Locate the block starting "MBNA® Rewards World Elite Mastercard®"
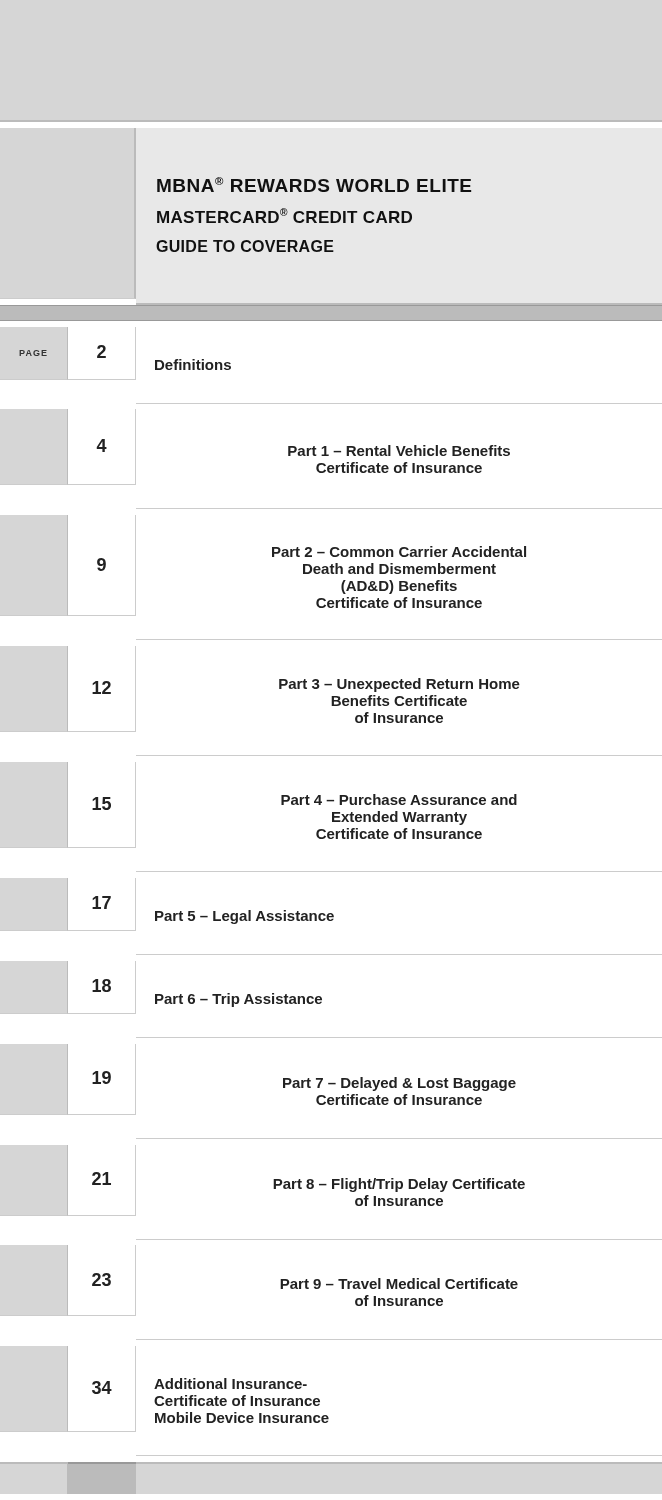 pyautogui.click(x=399, y=215)
